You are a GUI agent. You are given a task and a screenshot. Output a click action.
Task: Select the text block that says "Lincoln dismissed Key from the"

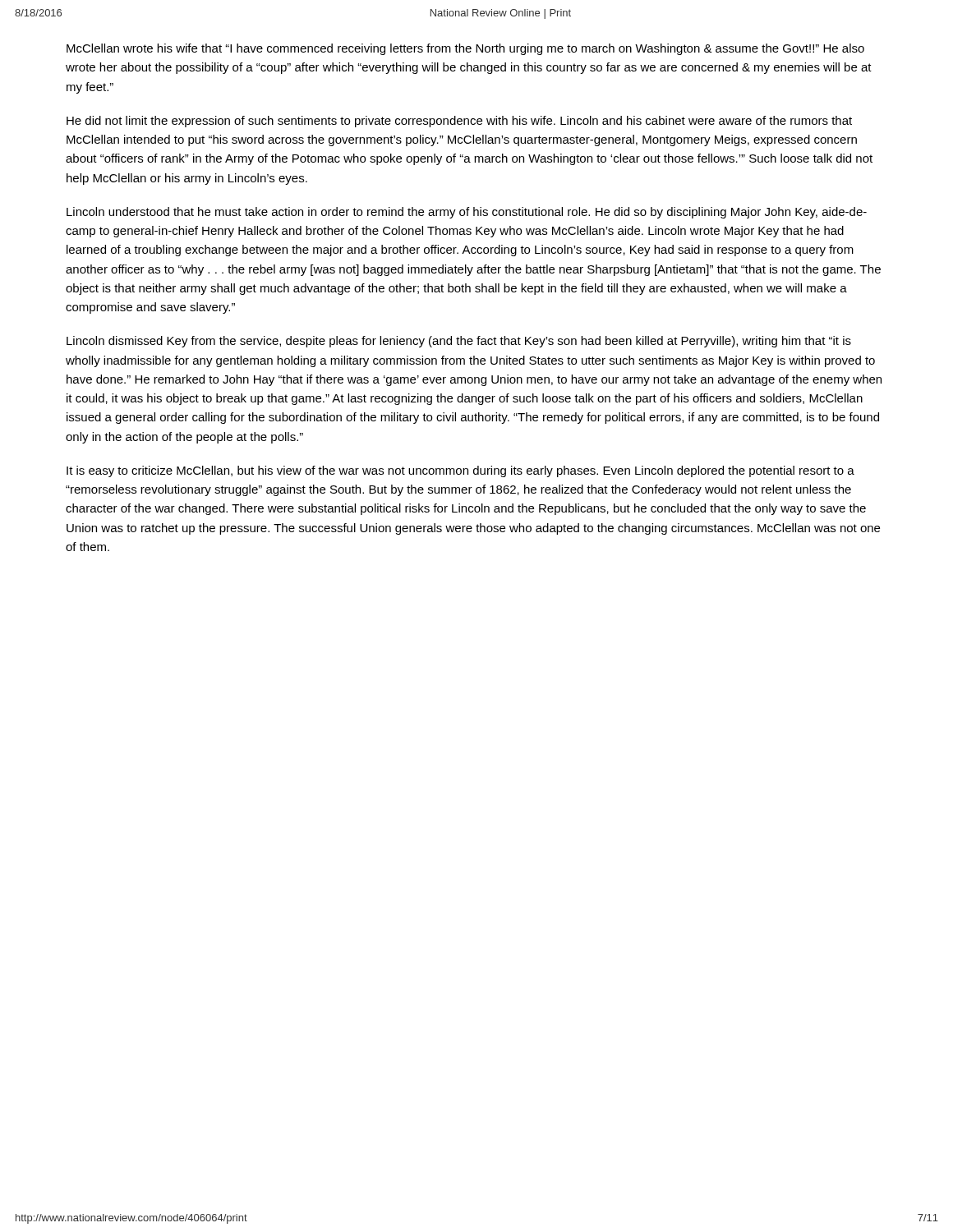[476, 388]
